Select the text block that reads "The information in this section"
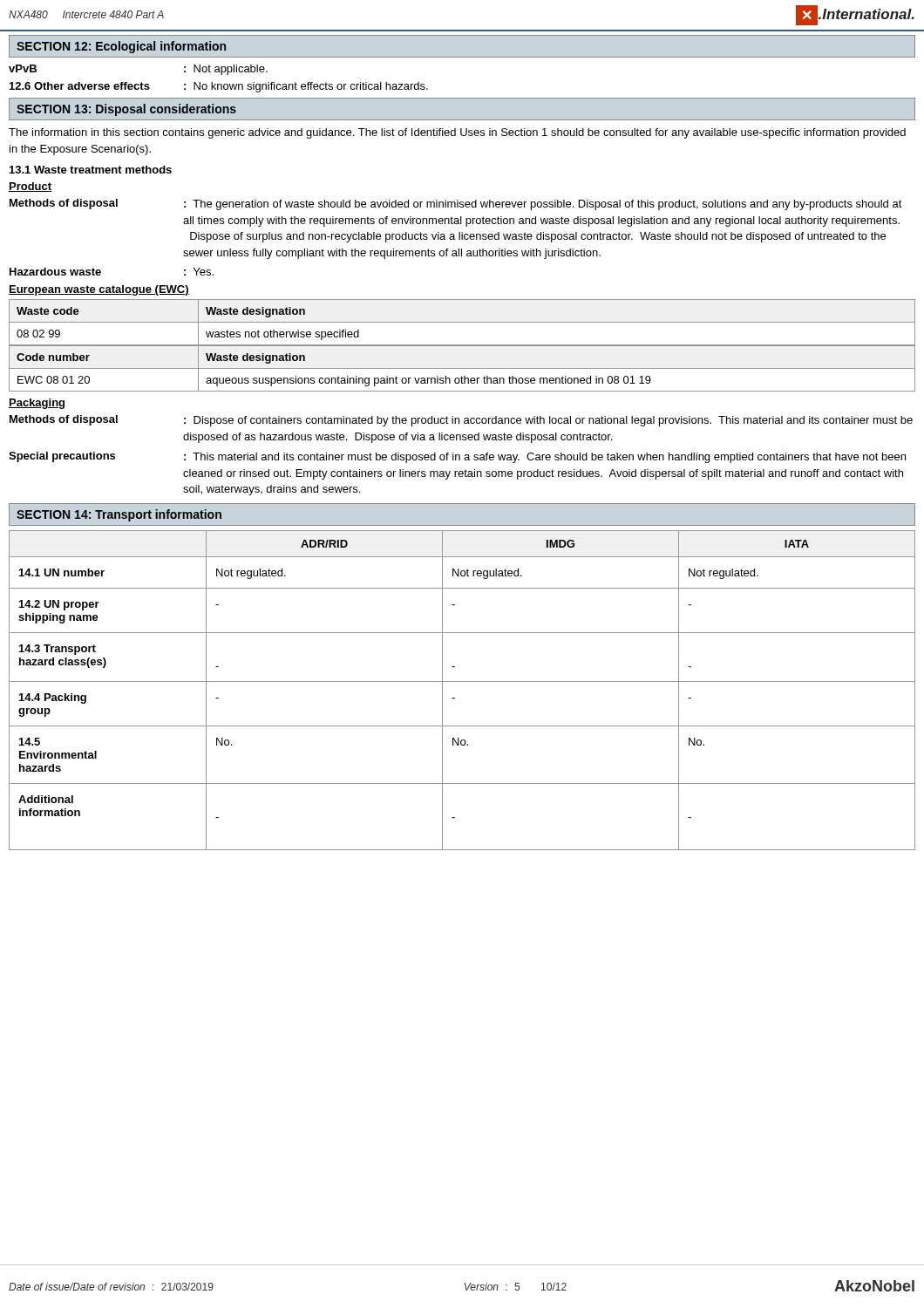Screen dimensions: 1308x924 click(x=457, y=140)
